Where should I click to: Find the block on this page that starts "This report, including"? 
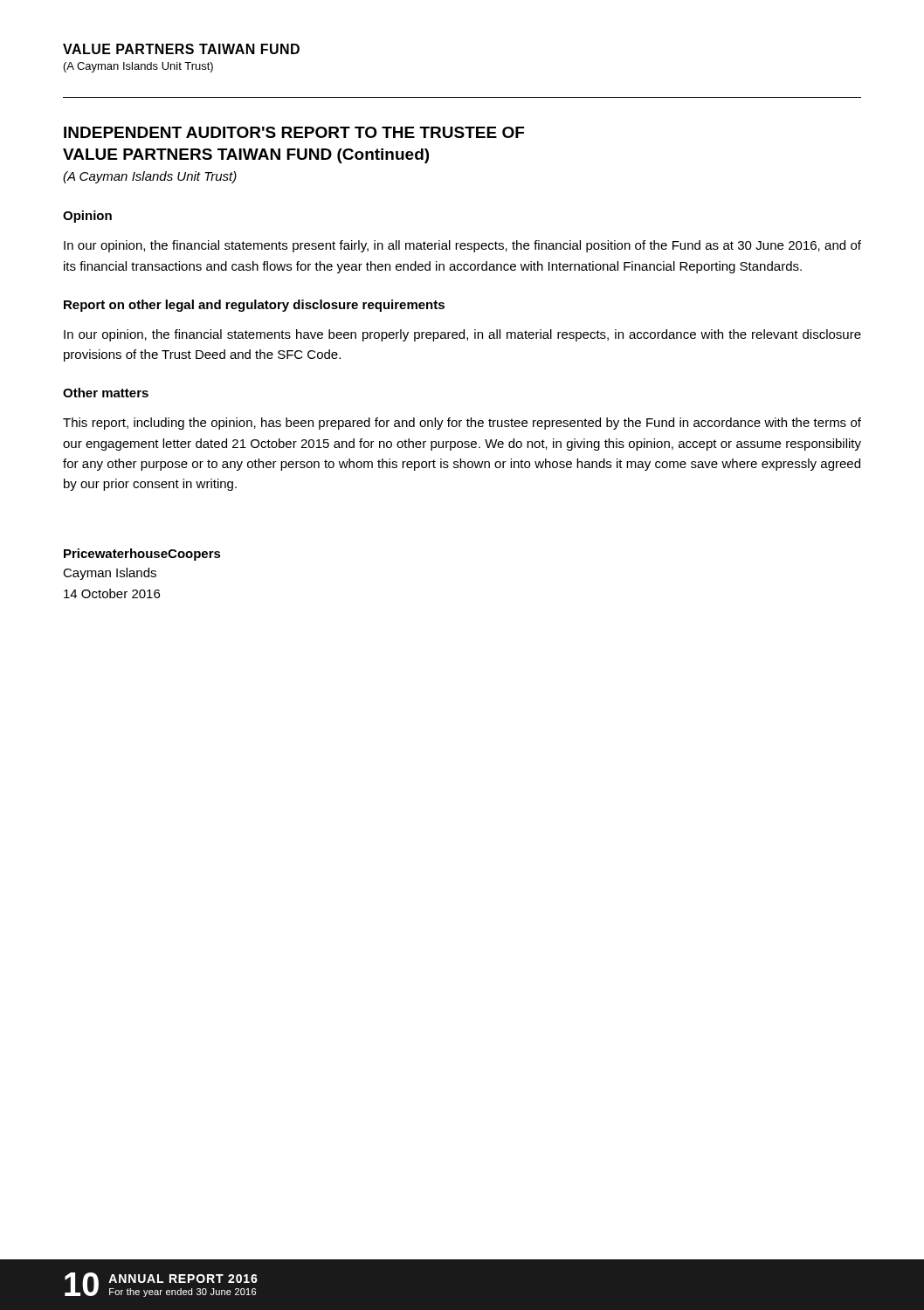coord(462,453)
